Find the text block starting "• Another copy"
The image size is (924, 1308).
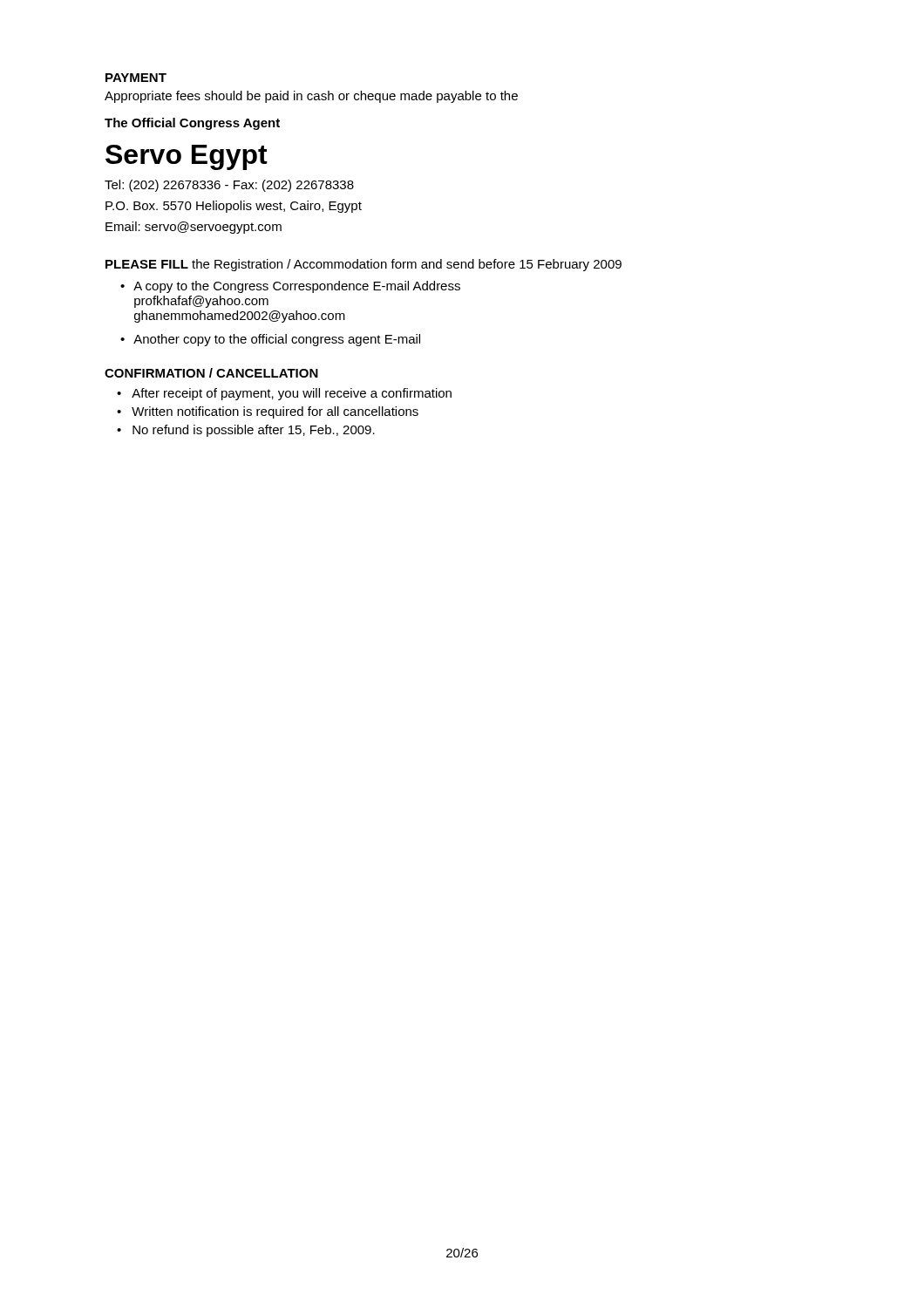coord(271,339)
